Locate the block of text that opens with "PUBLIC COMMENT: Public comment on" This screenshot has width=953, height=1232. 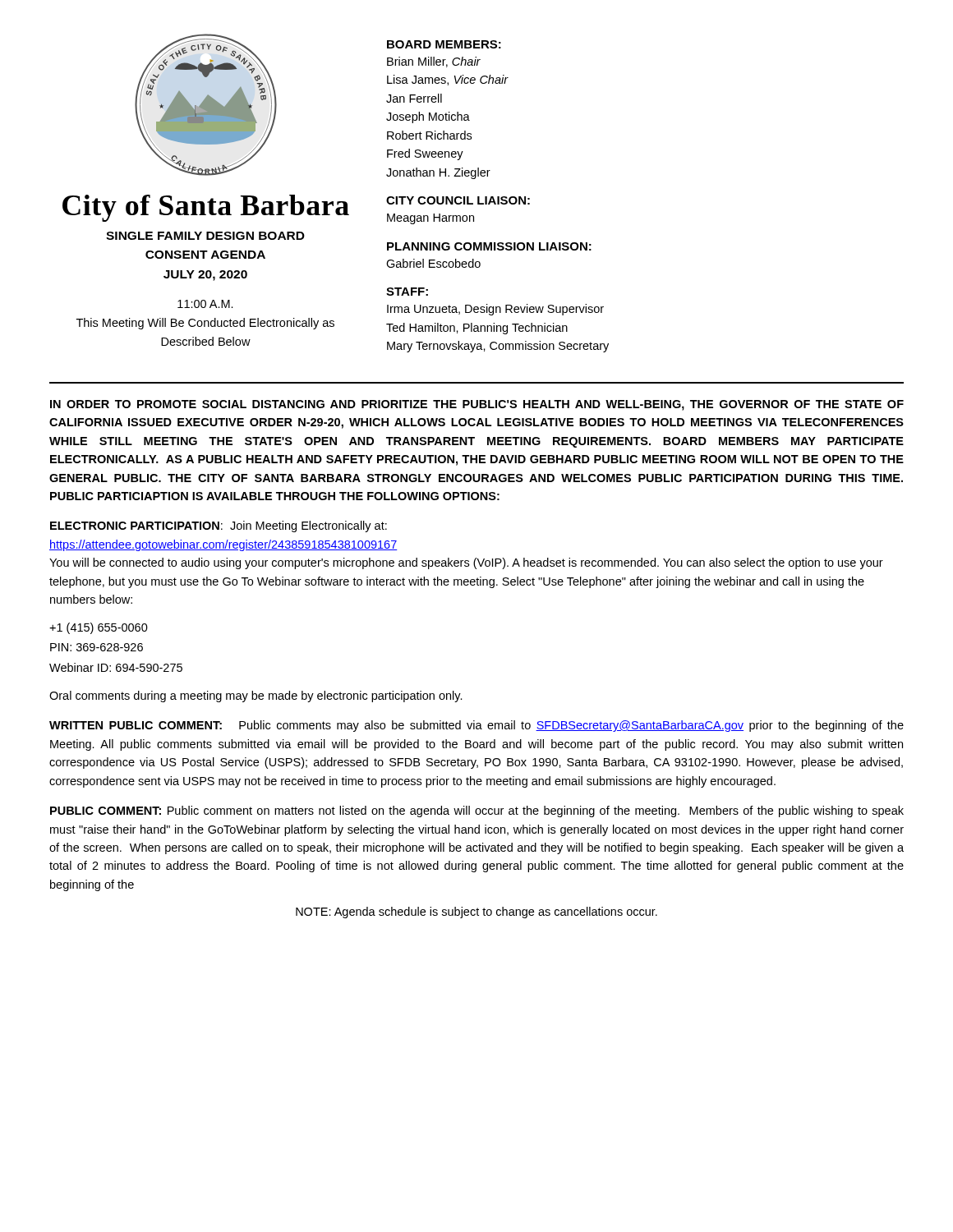tap(476, 848)
